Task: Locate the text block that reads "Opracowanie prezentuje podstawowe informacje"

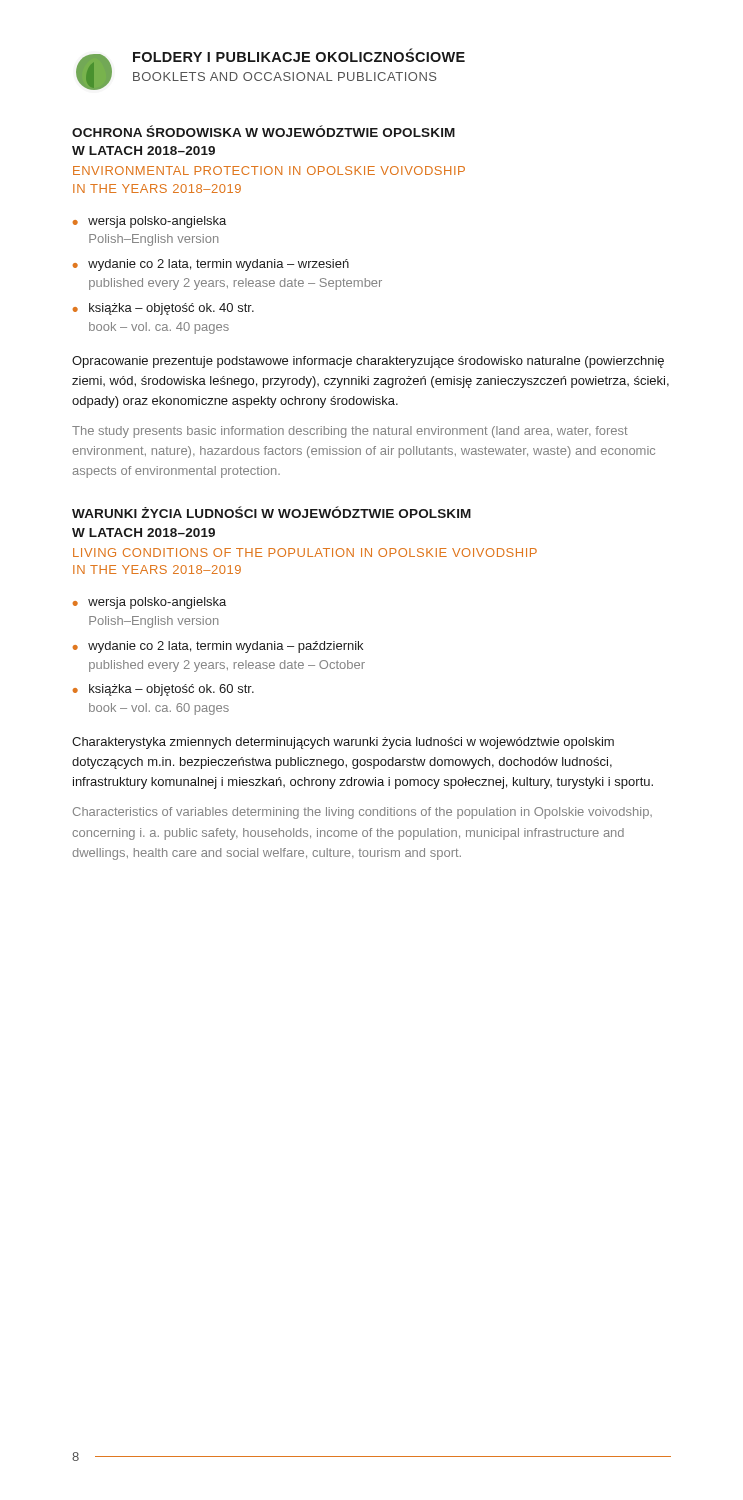Action: [x=371, y=380]
